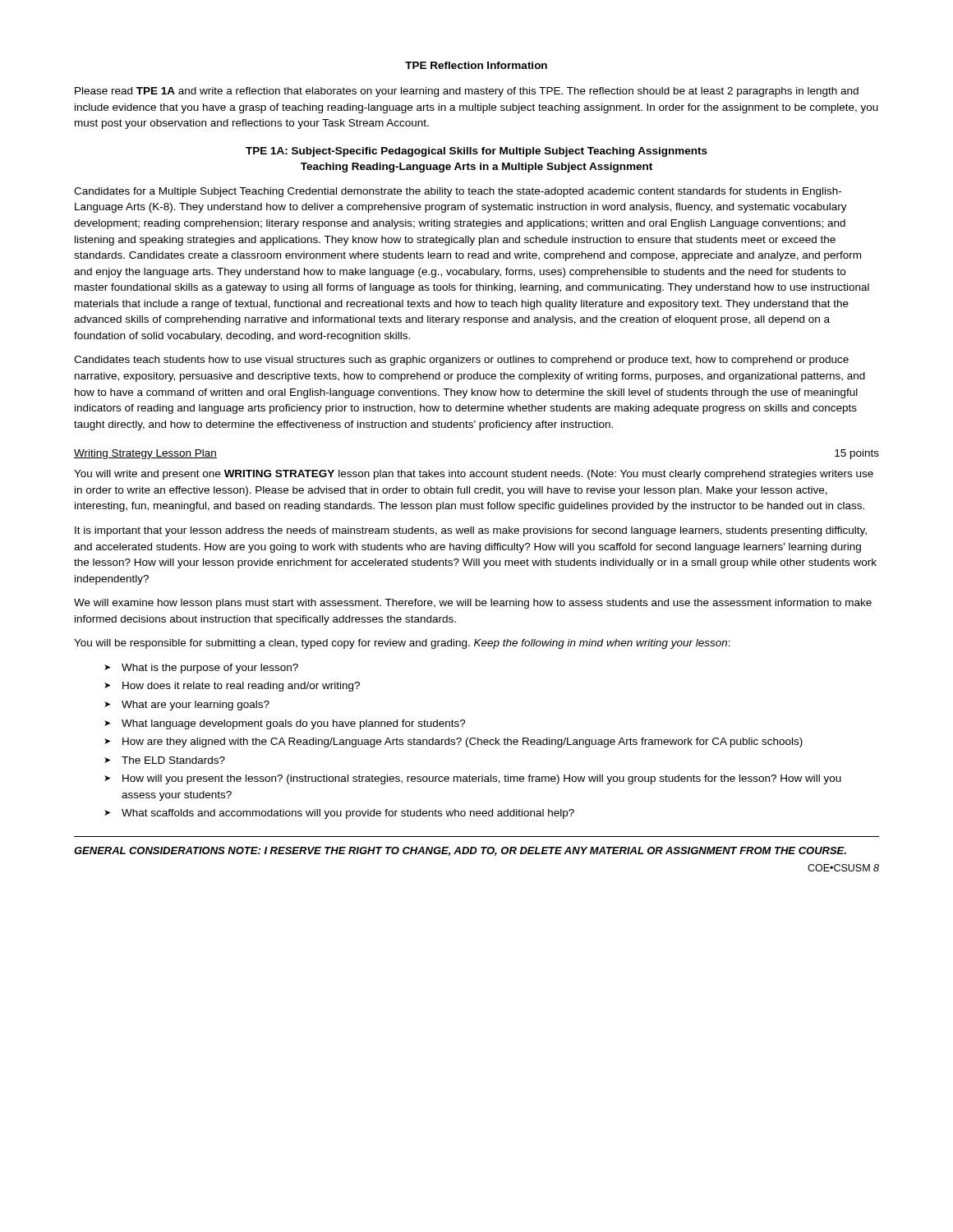Find the block on this page that starts "How does it"
The height and width of the screenshot is (1232, 953).
tap(241, 686)
